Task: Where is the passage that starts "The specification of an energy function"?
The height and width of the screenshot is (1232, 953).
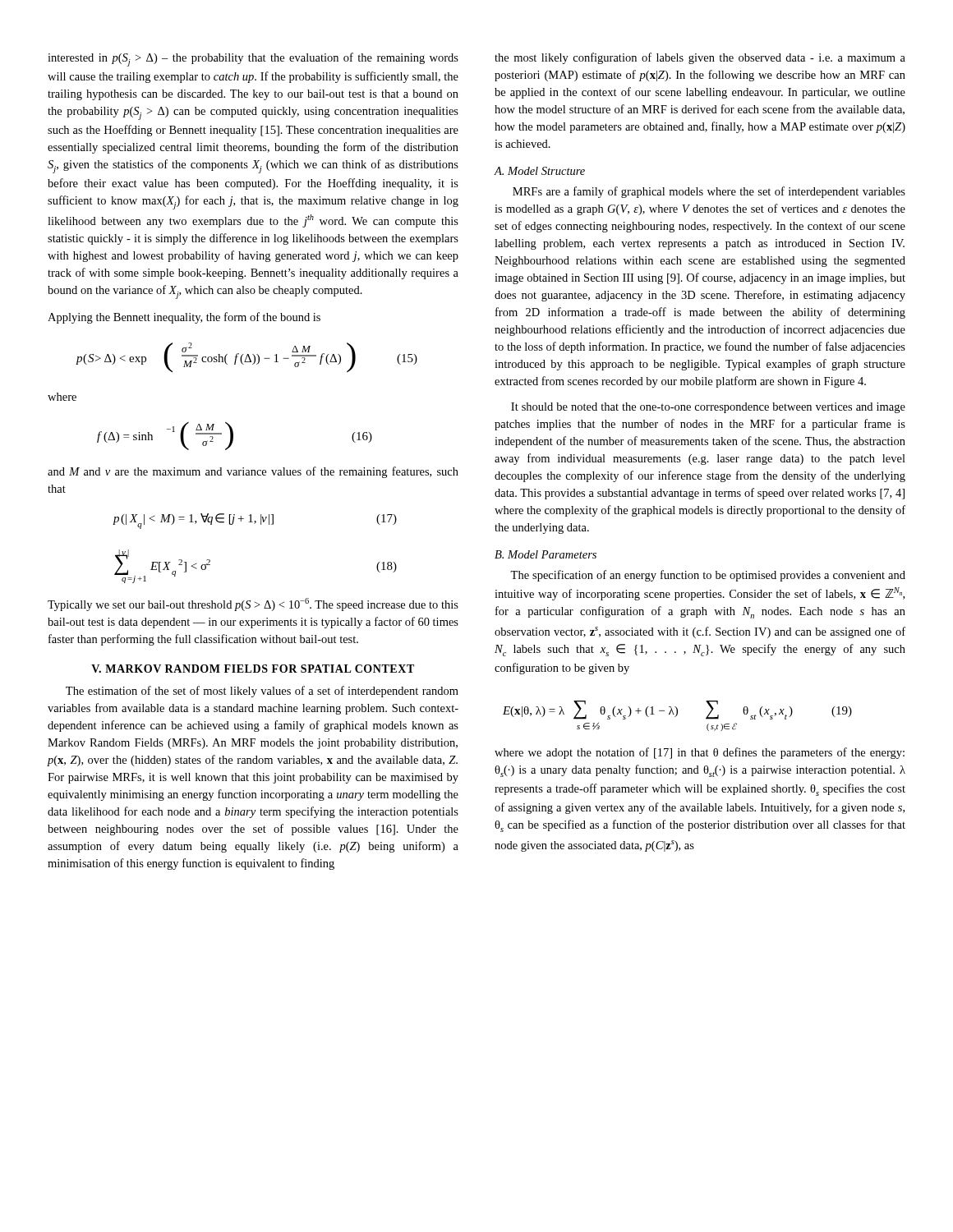Action: [x=700, y=622]
